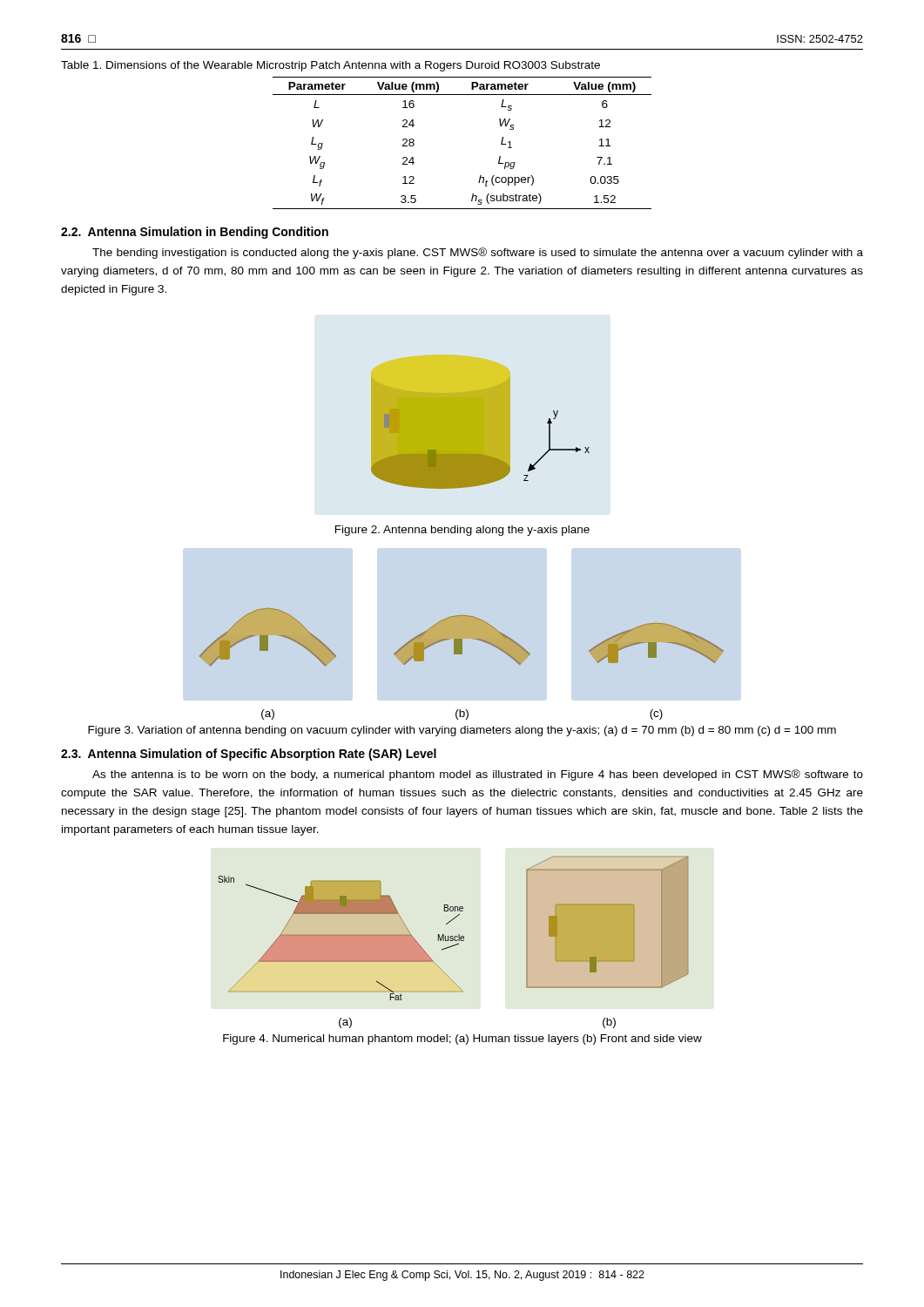Find the section header containing "2.2. Antenna Simulation in"

[195, 232]
